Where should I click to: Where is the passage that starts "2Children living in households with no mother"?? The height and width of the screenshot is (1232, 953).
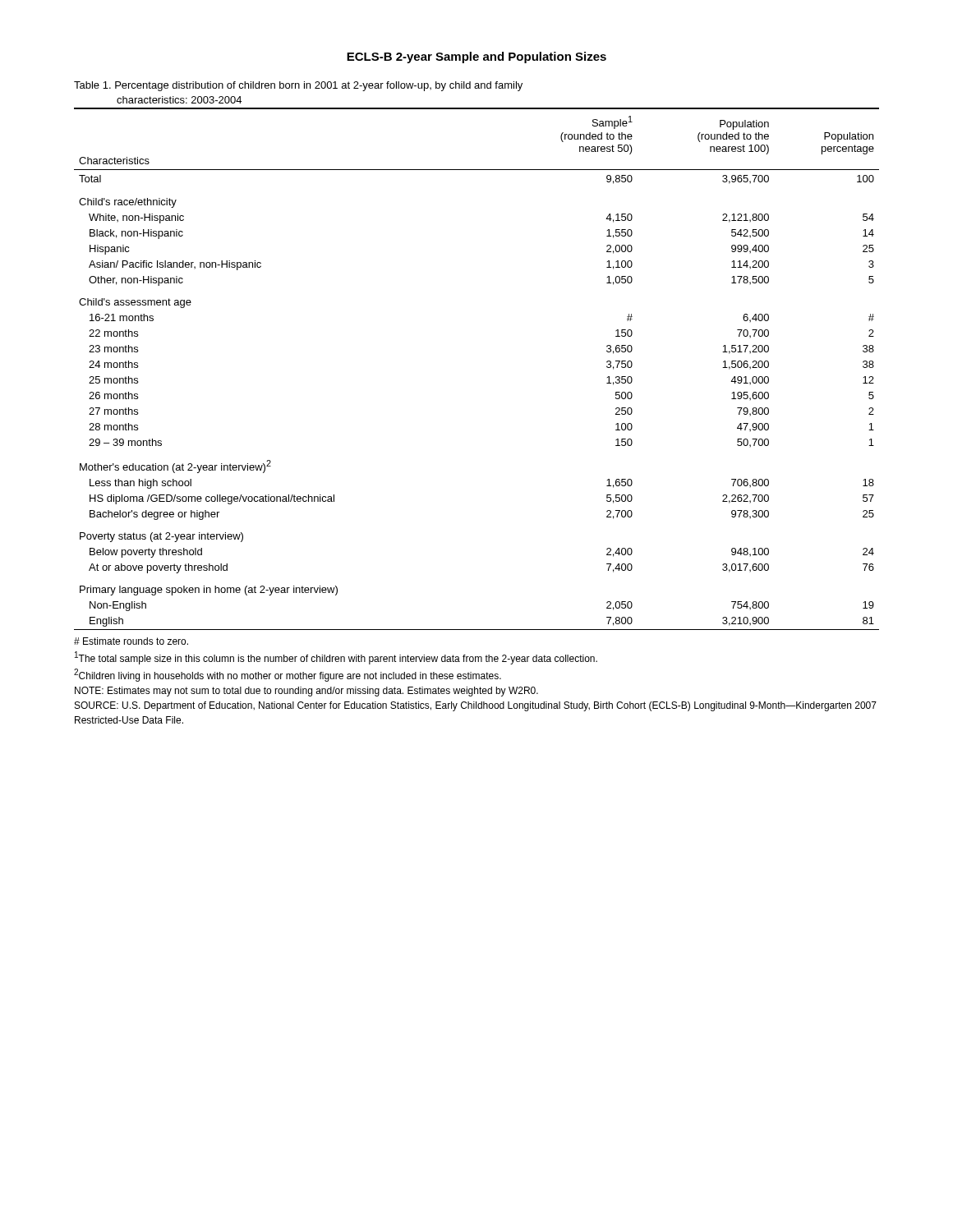pyautogui.click(x=288, y=675)
